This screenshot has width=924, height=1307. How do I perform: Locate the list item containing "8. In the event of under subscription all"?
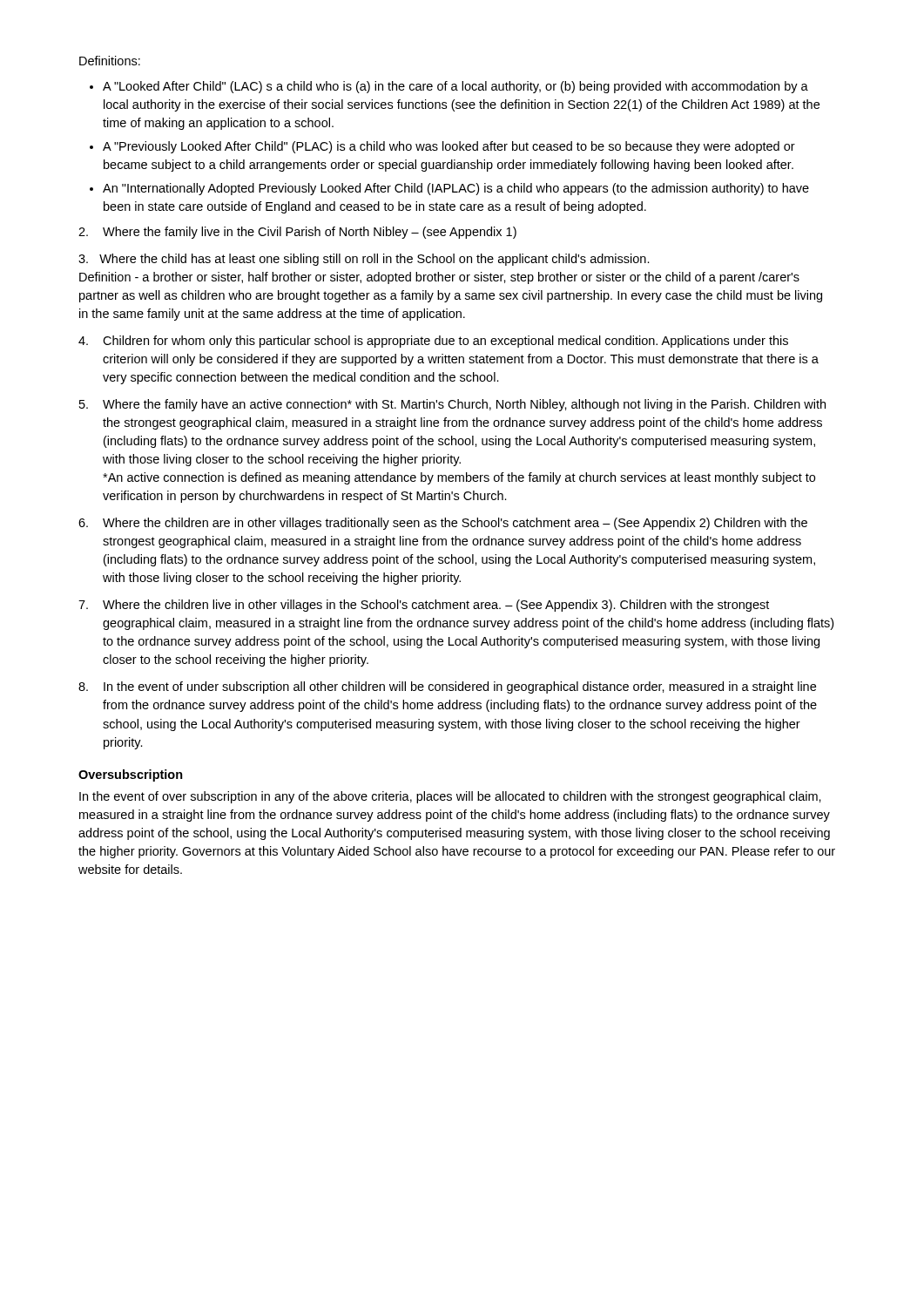[457, 715]
